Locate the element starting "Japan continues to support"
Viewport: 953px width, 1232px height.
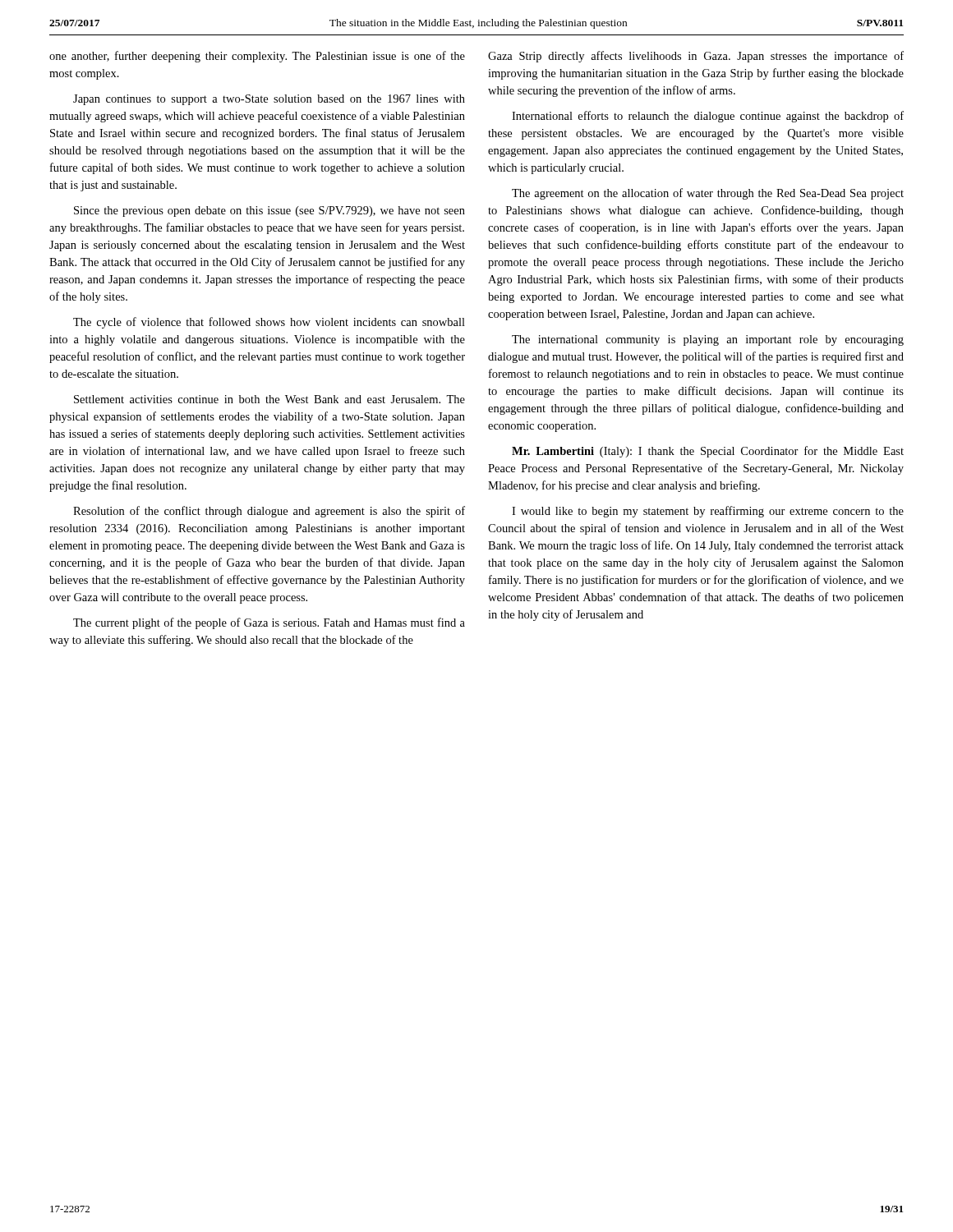pos(257,142)
